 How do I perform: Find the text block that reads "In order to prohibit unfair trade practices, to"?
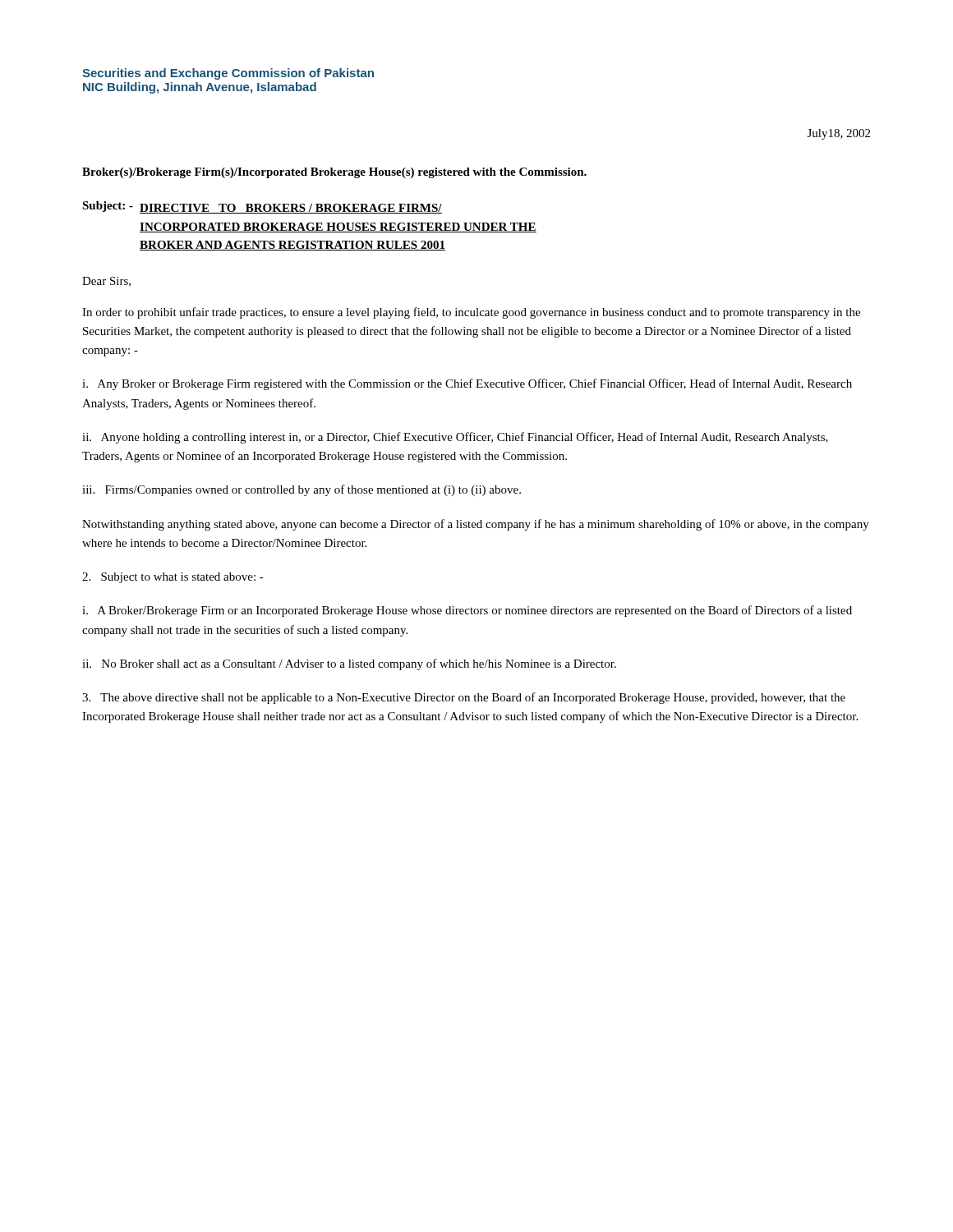coord(471,331)
